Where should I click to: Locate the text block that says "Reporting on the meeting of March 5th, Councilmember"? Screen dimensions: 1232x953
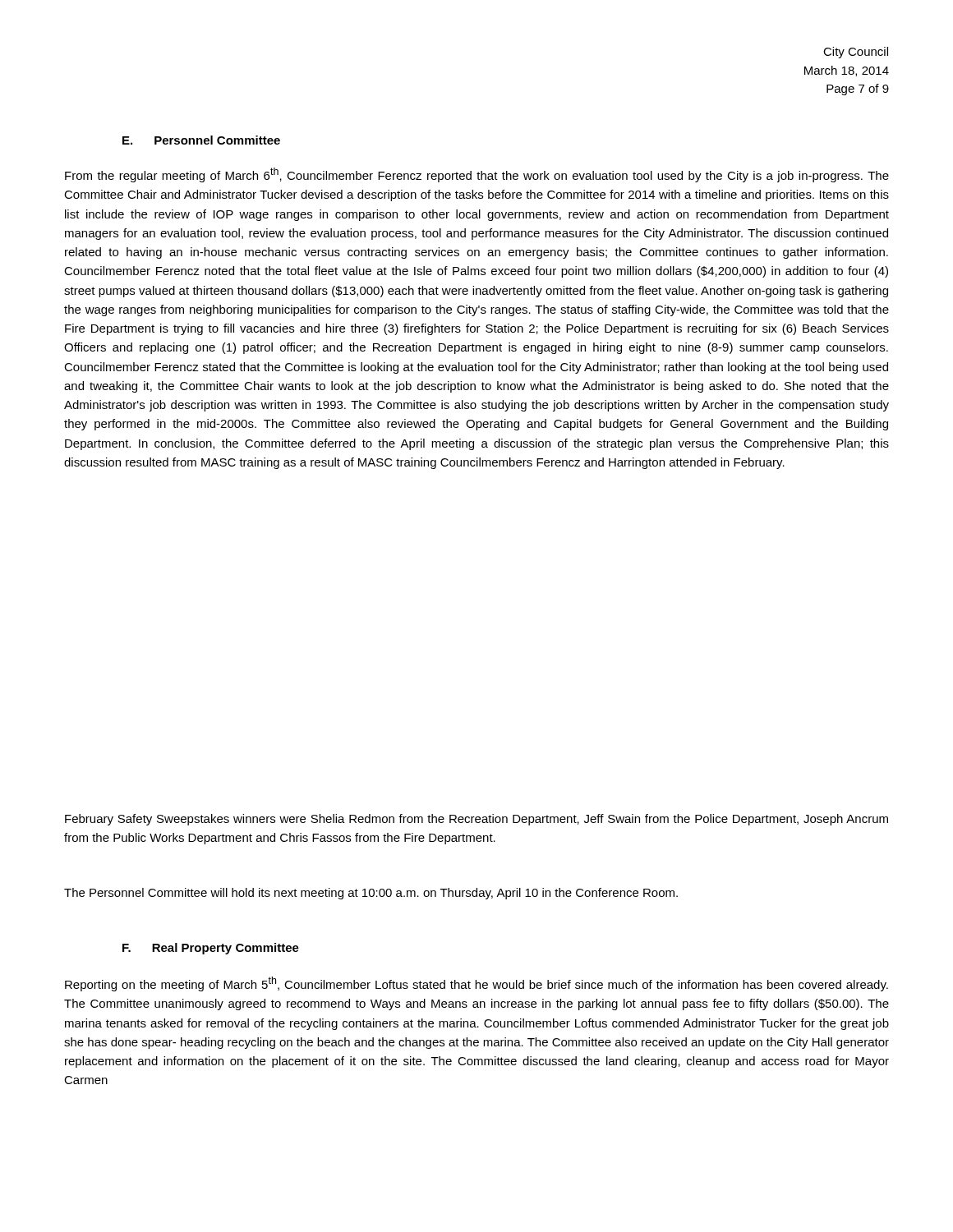click(x=476, y=1031)
